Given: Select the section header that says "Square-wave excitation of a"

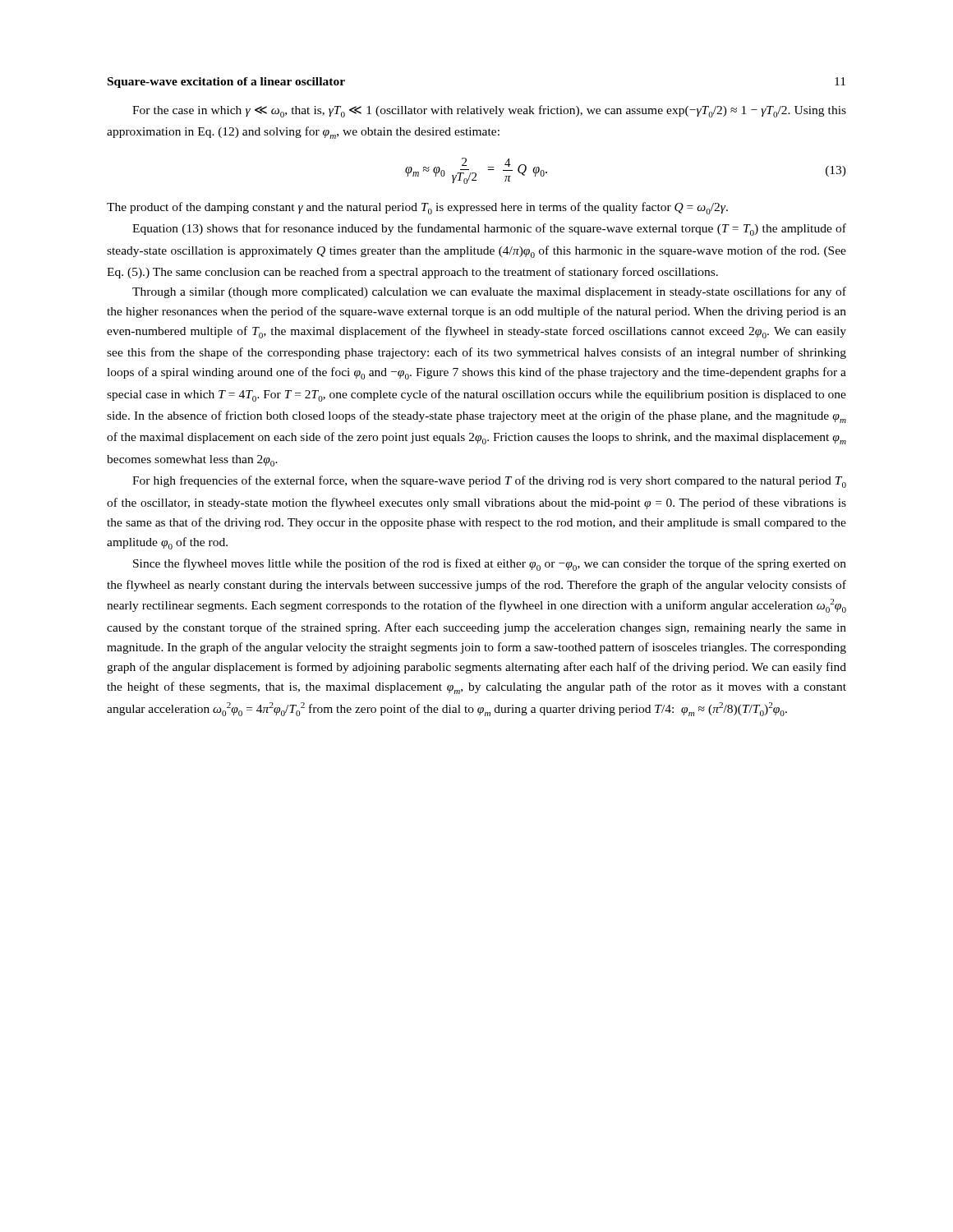Looking at the screenshot, I should pyautogui.click(x=229, y=83).
